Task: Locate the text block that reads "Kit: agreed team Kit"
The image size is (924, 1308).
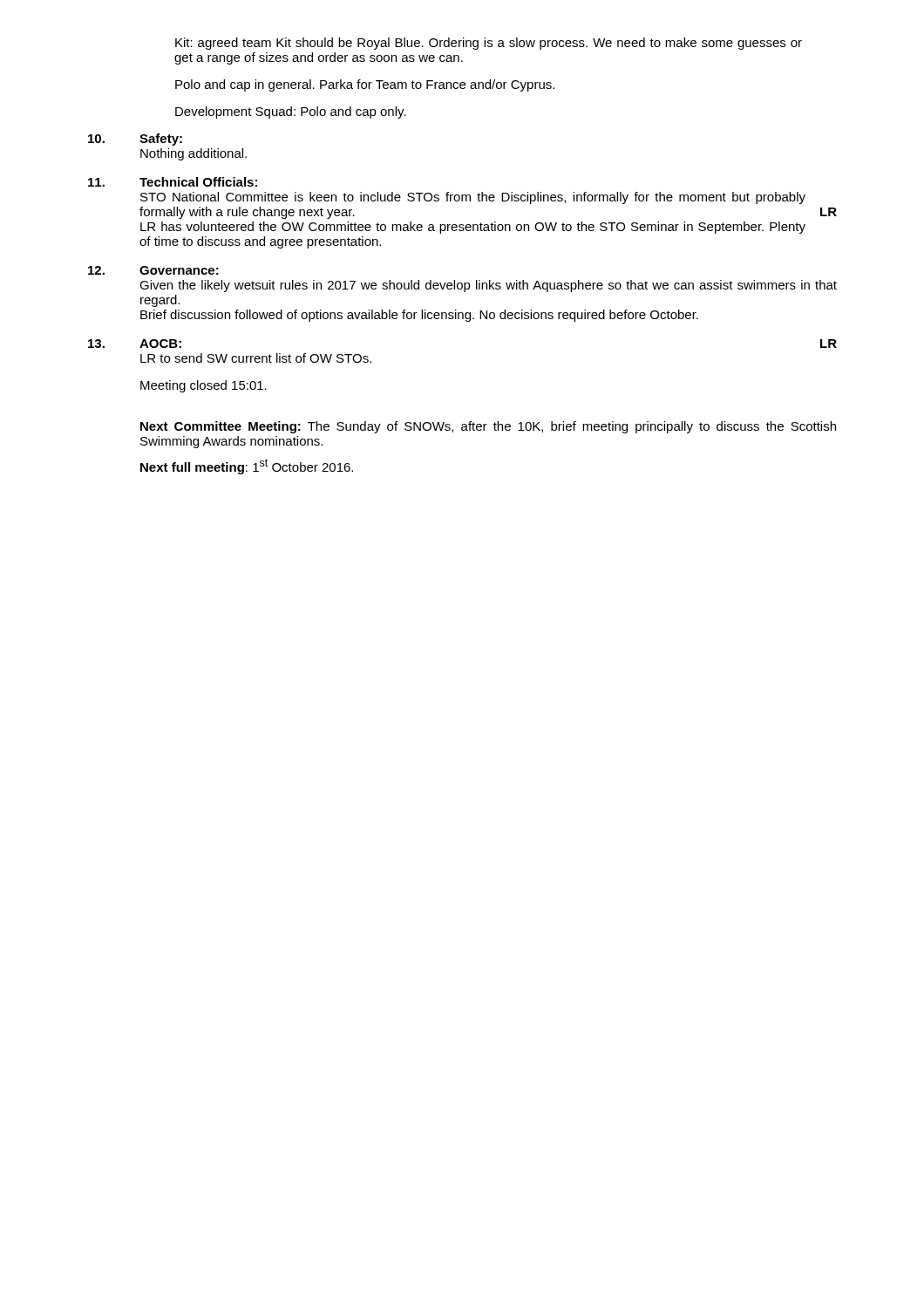Action: pos(488,50)
